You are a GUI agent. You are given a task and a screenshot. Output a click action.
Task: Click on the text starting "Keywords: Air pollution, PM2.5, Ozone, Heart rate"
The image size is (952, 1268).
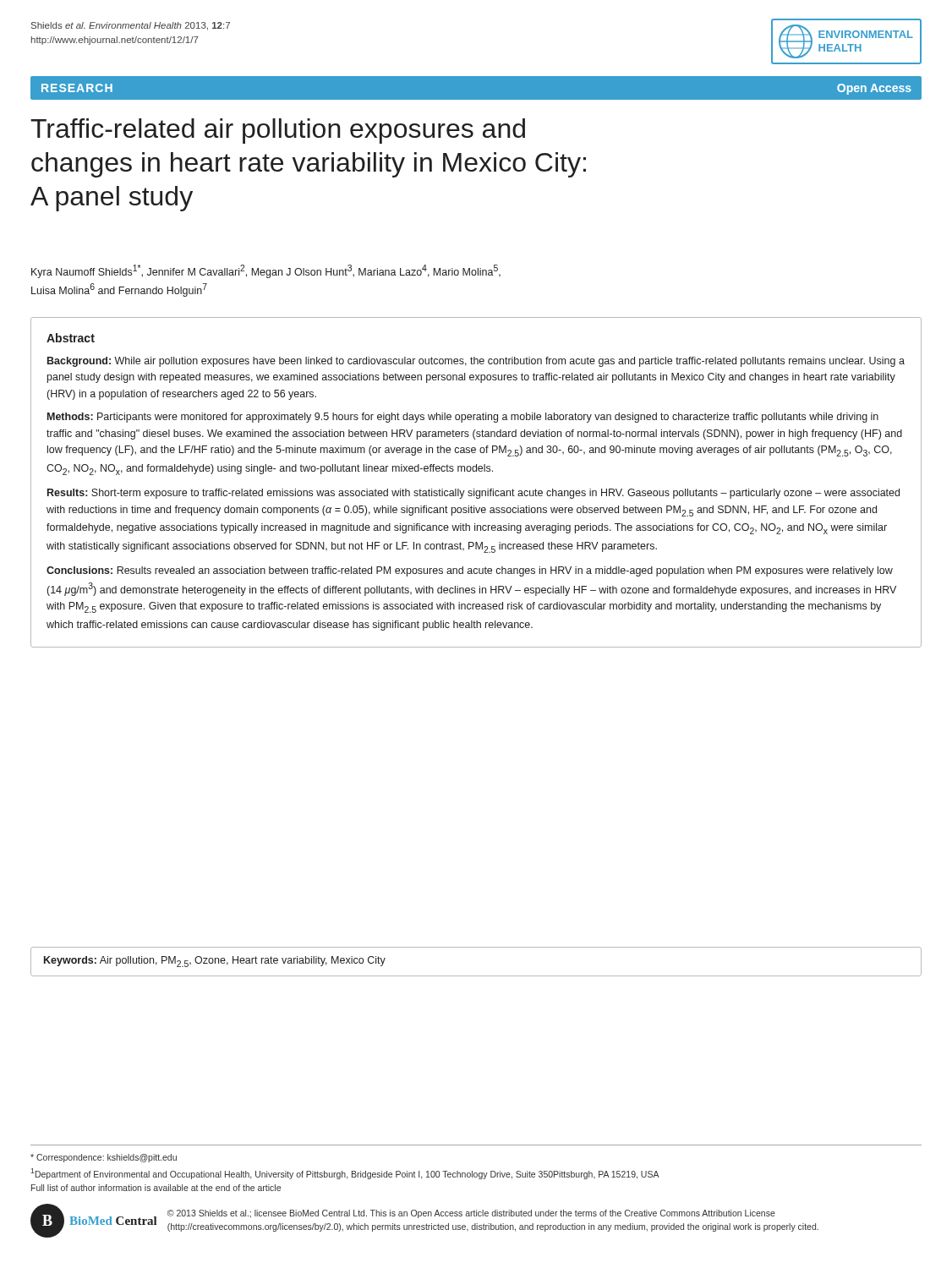[x=214, y=961]
